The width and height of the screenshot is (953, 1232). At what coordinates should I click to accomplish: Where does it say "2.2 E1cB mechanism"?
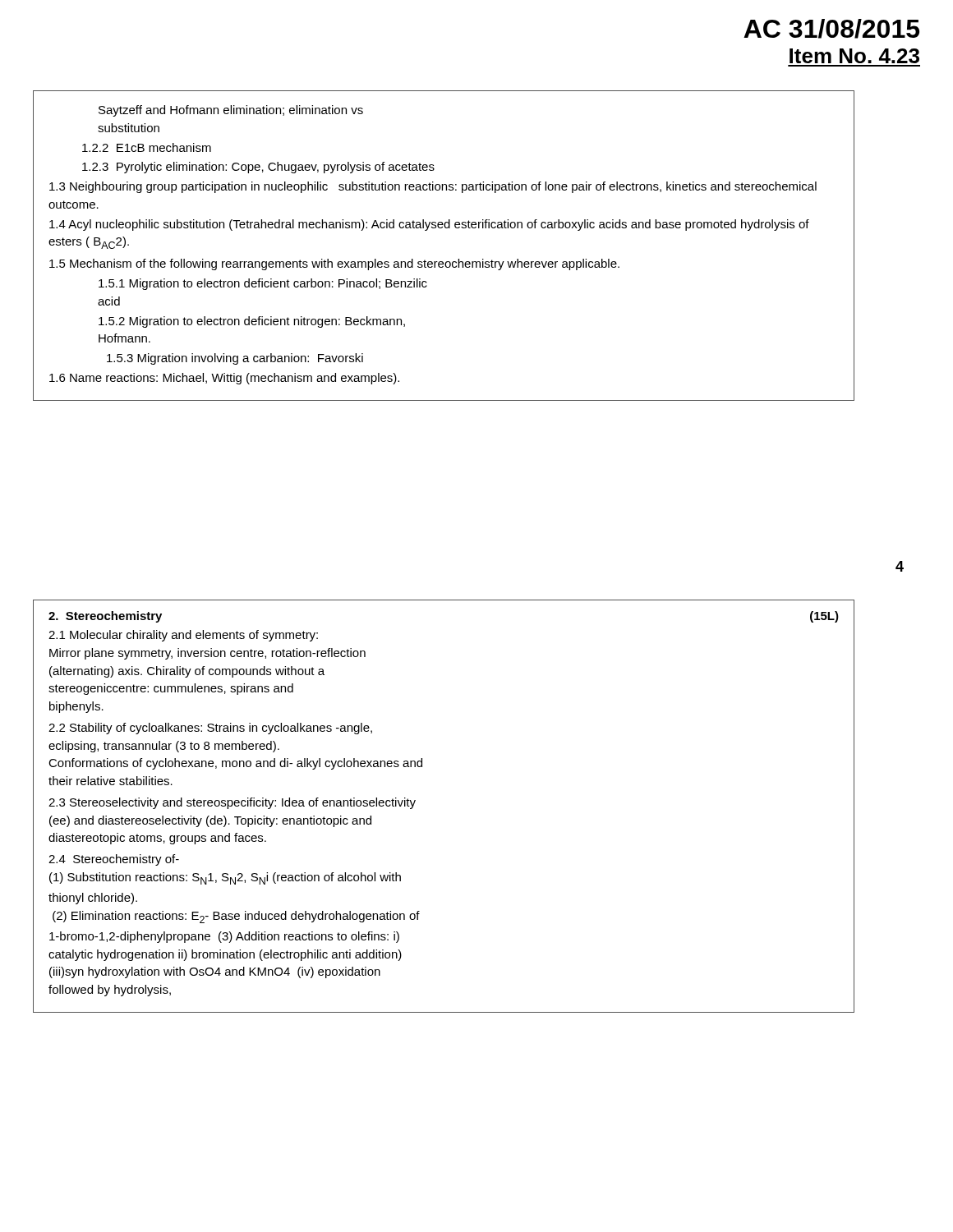tap(146, 147)
